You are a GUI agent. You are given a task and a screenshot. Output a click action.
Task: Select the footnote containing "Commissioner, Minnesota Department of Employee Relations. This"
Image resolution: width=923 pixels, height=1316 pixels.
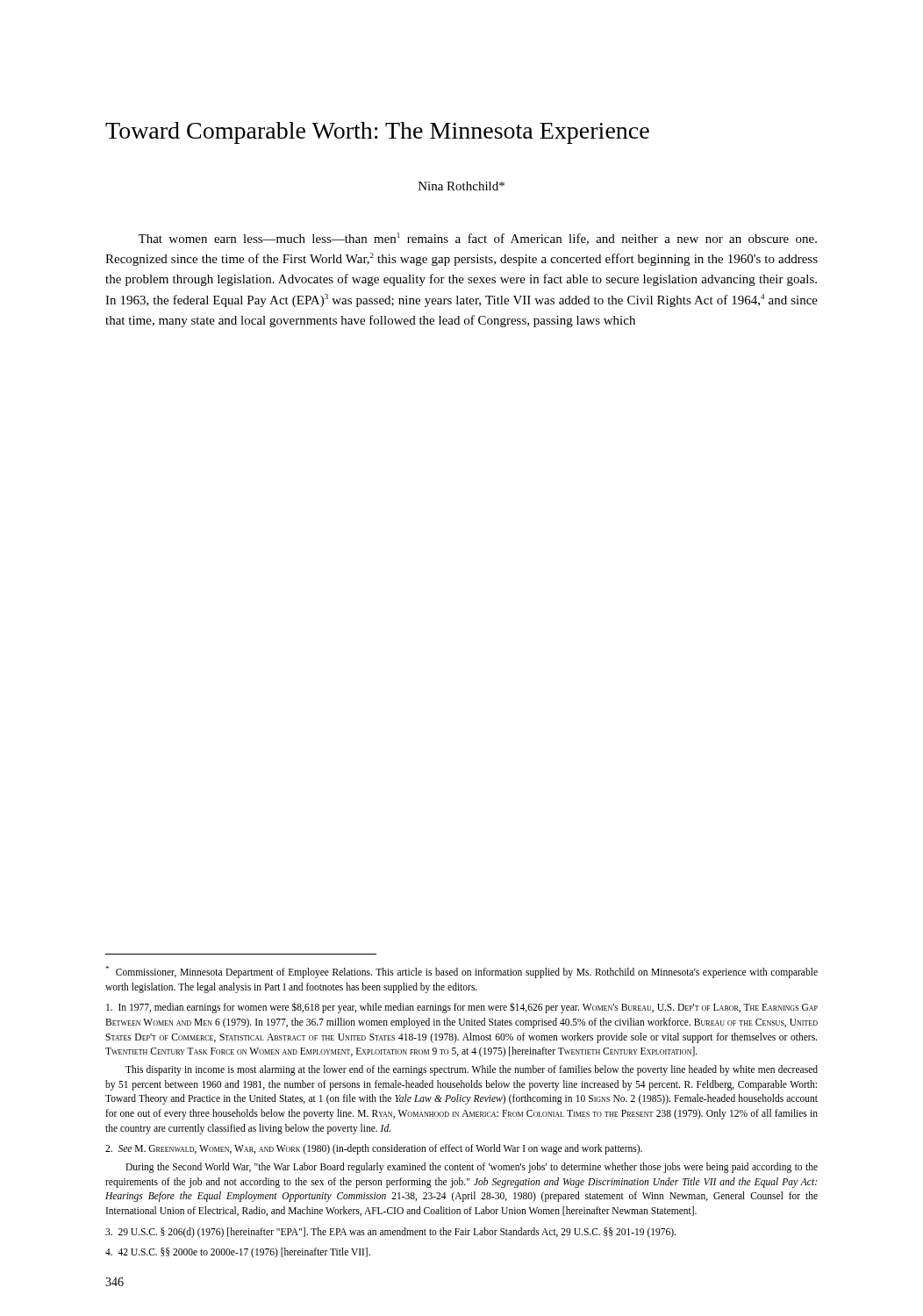pyautogui.click(x=462, y=979)
